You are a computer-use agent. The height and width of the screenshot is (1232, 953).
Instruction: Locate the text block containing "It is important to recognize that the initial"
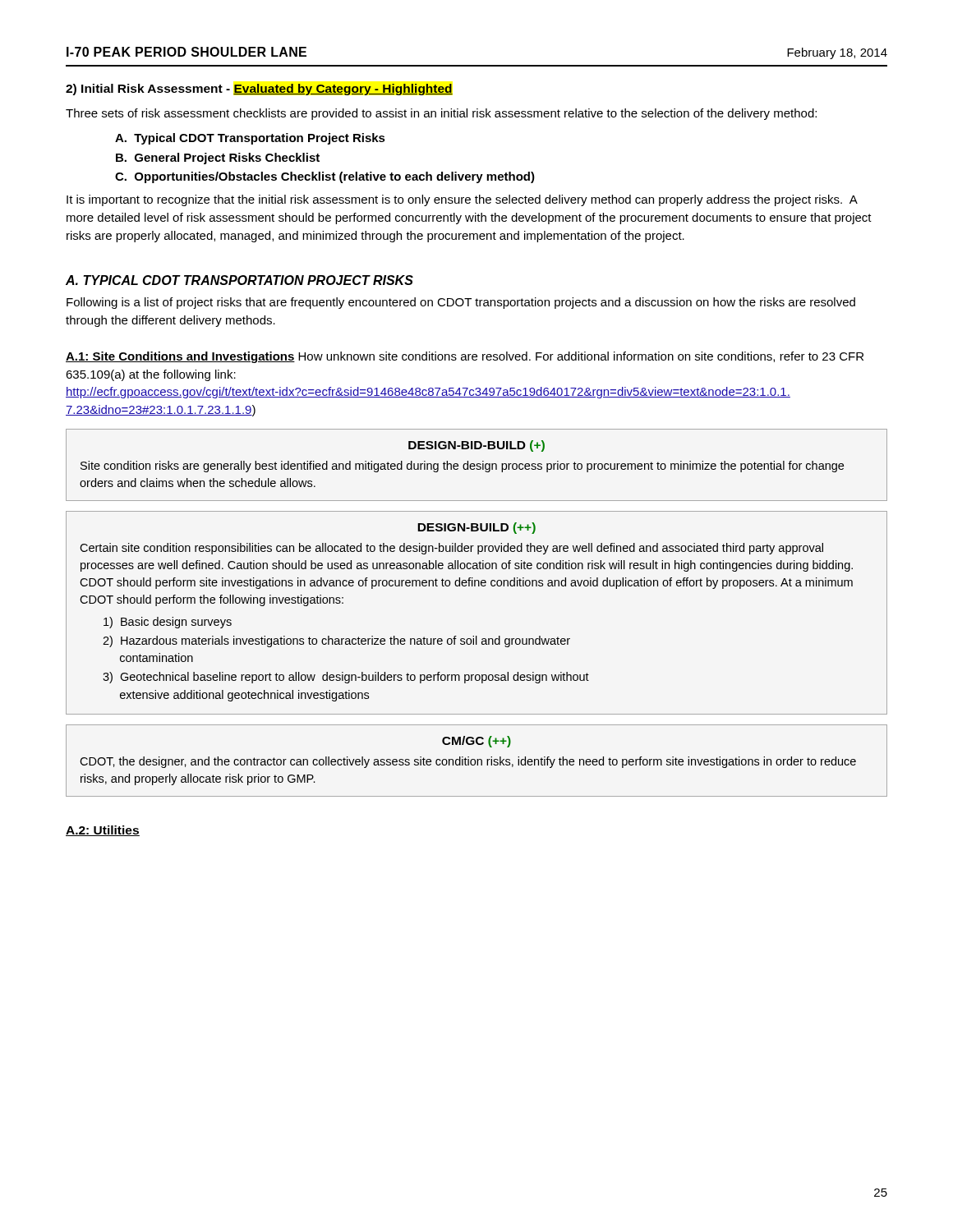coord(468,217)
